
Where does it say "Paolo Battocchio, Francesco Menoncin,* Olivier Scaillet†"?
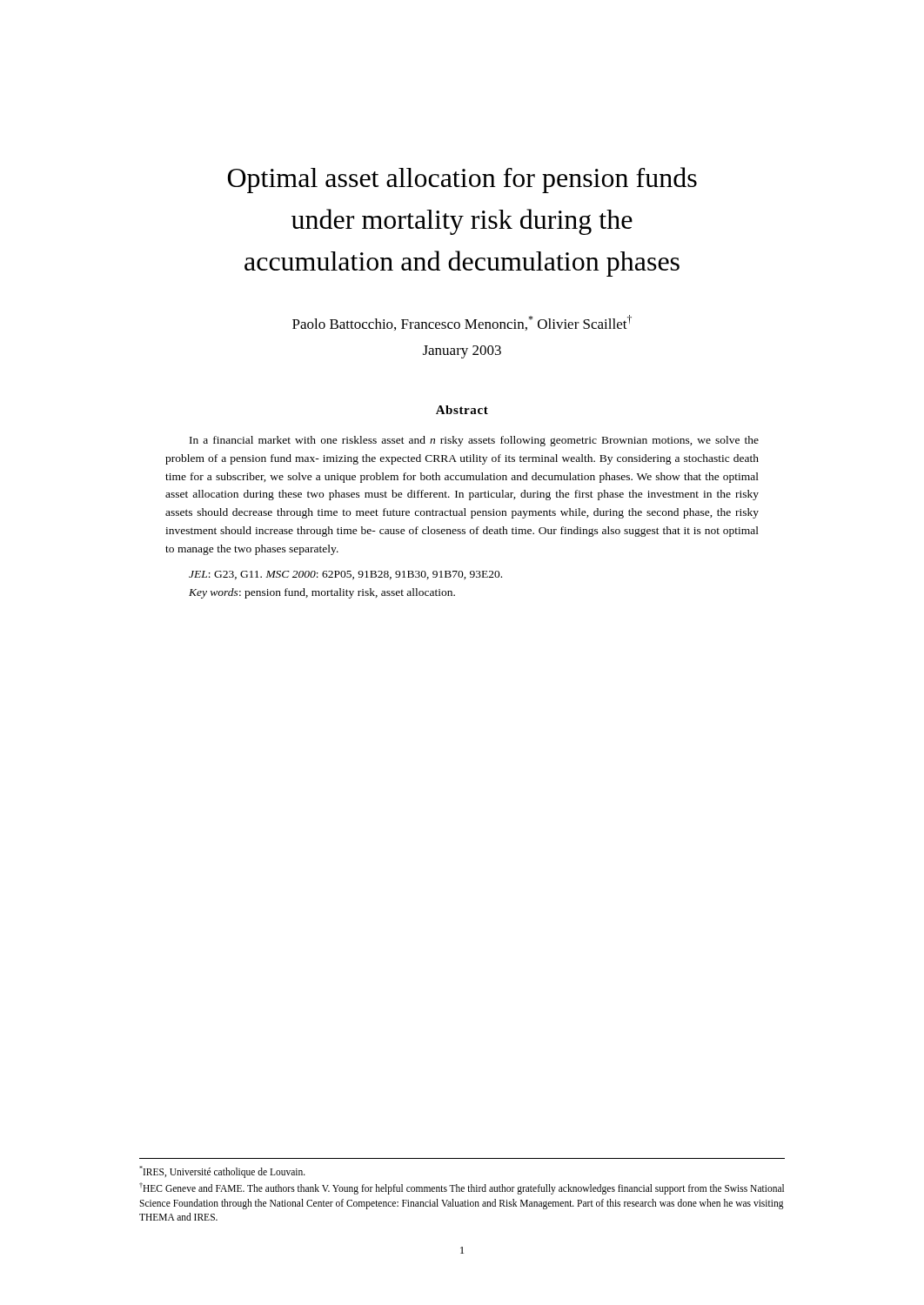pos(462,323)
